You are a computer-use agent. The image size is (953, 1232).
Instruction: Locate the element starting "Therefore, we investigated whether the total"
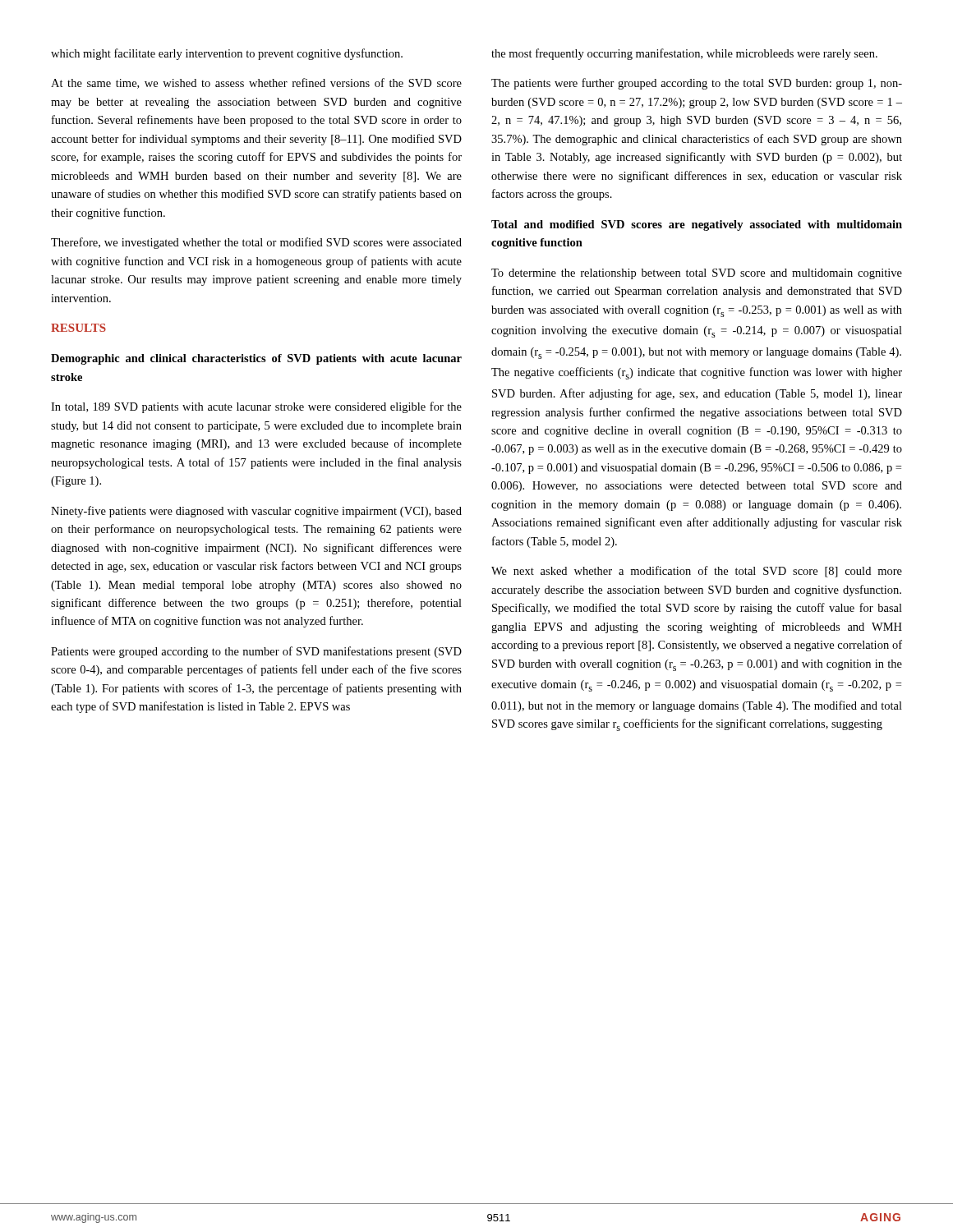pos(256,270)
